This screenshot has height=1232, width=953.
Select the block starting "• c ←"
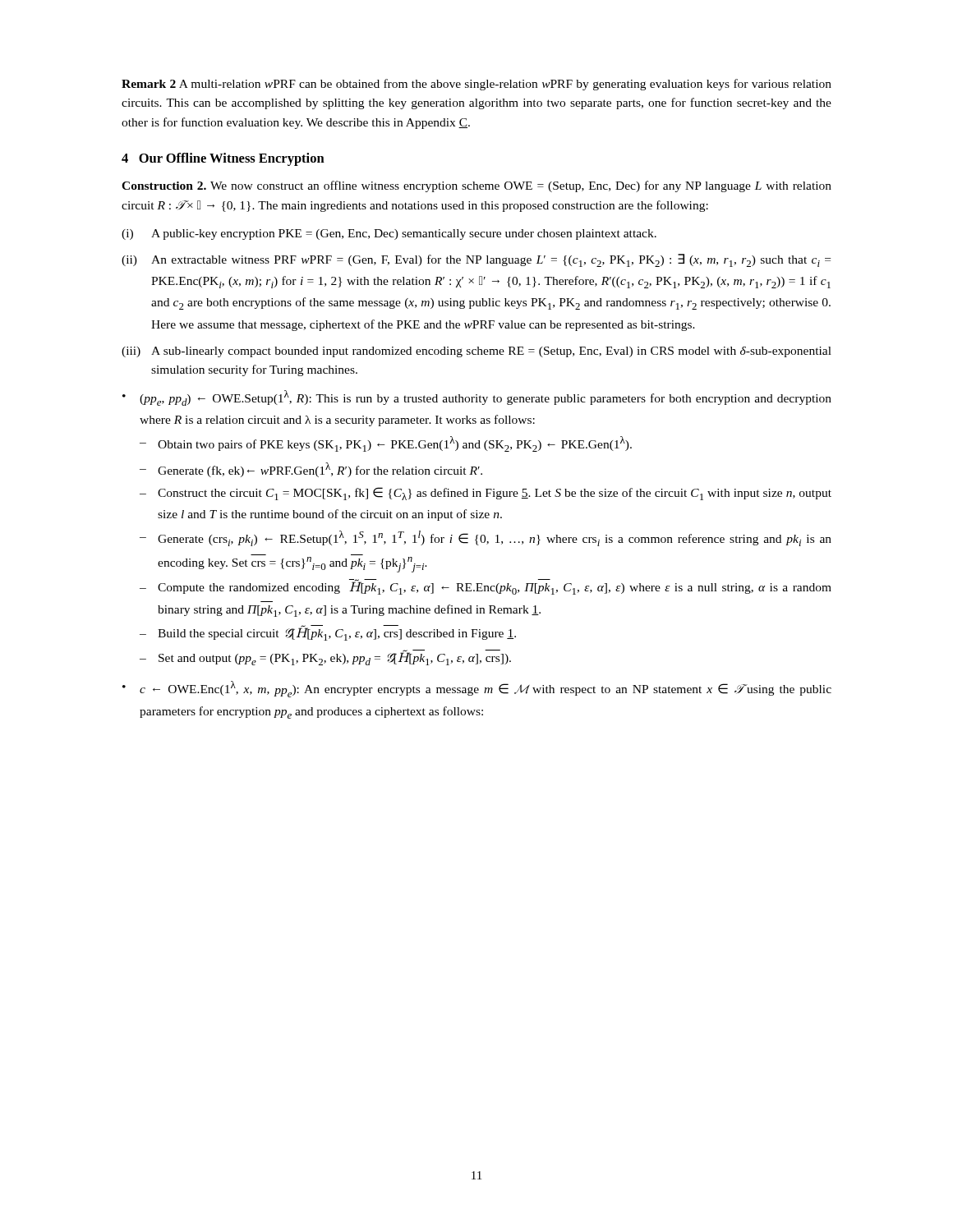476,700
